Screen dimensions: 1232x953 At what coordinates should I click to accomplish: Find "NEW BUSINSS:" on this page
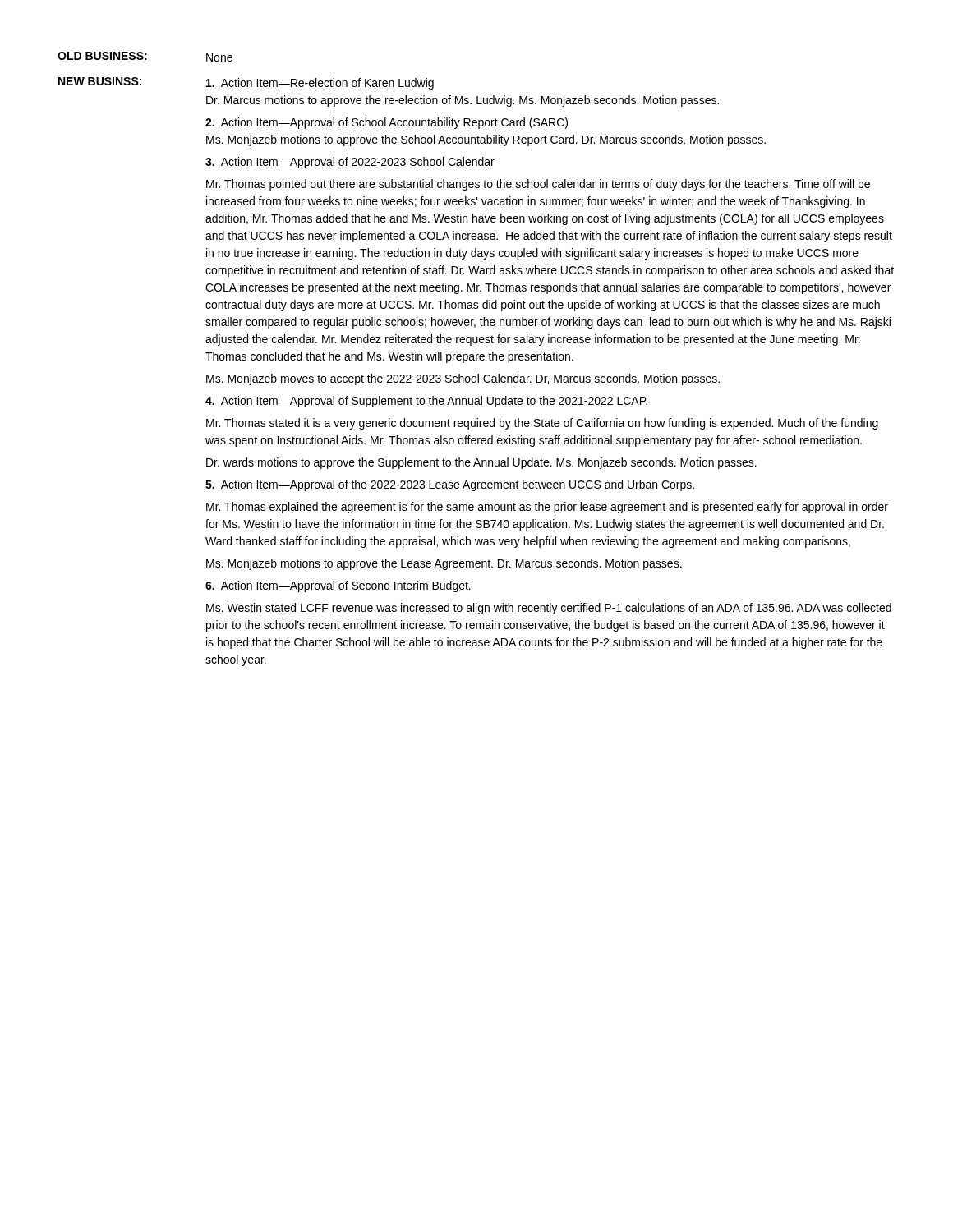100,81
